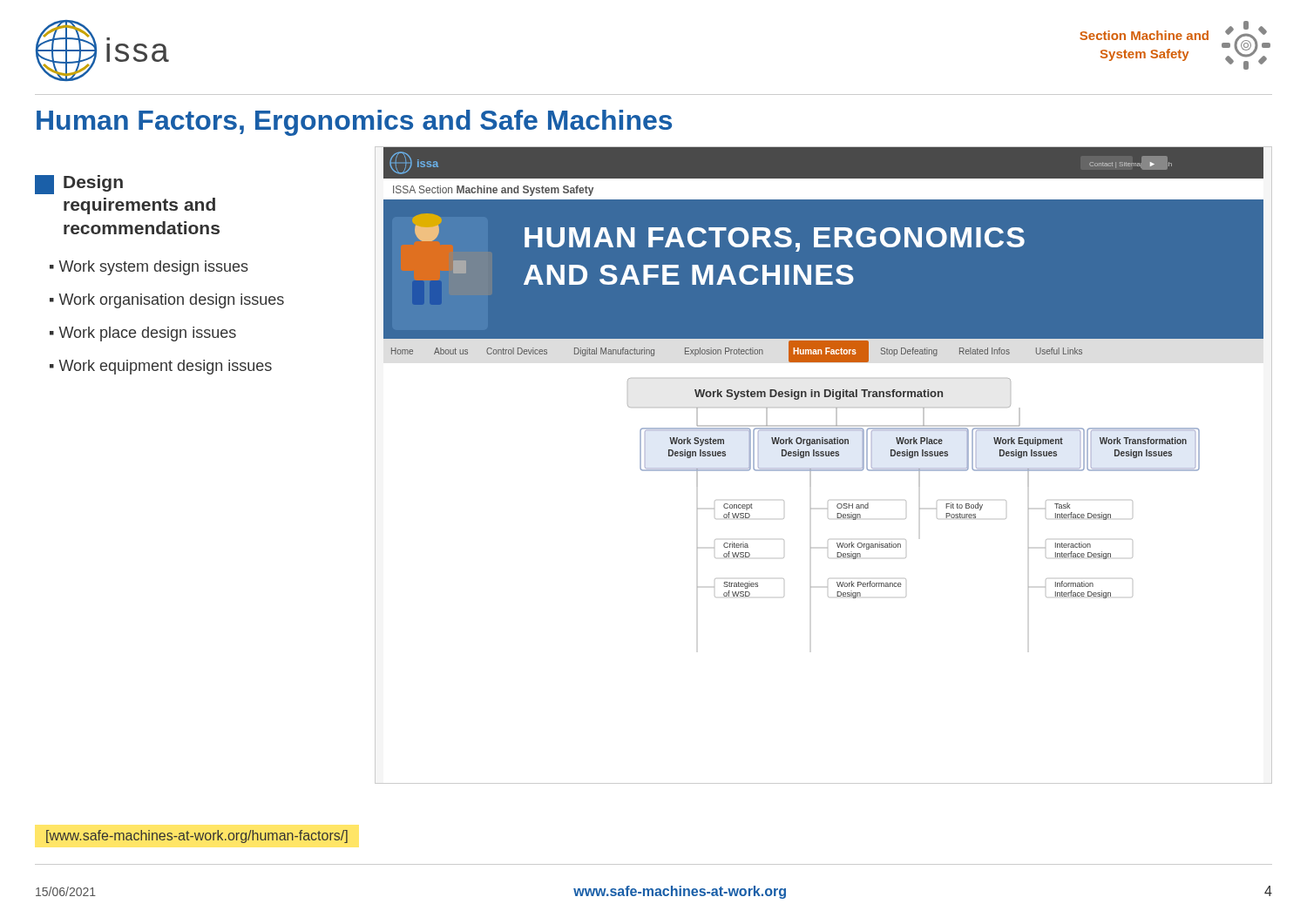Select the title containing "Human Factors, Ergonomics and Safe"

[354, 120]
